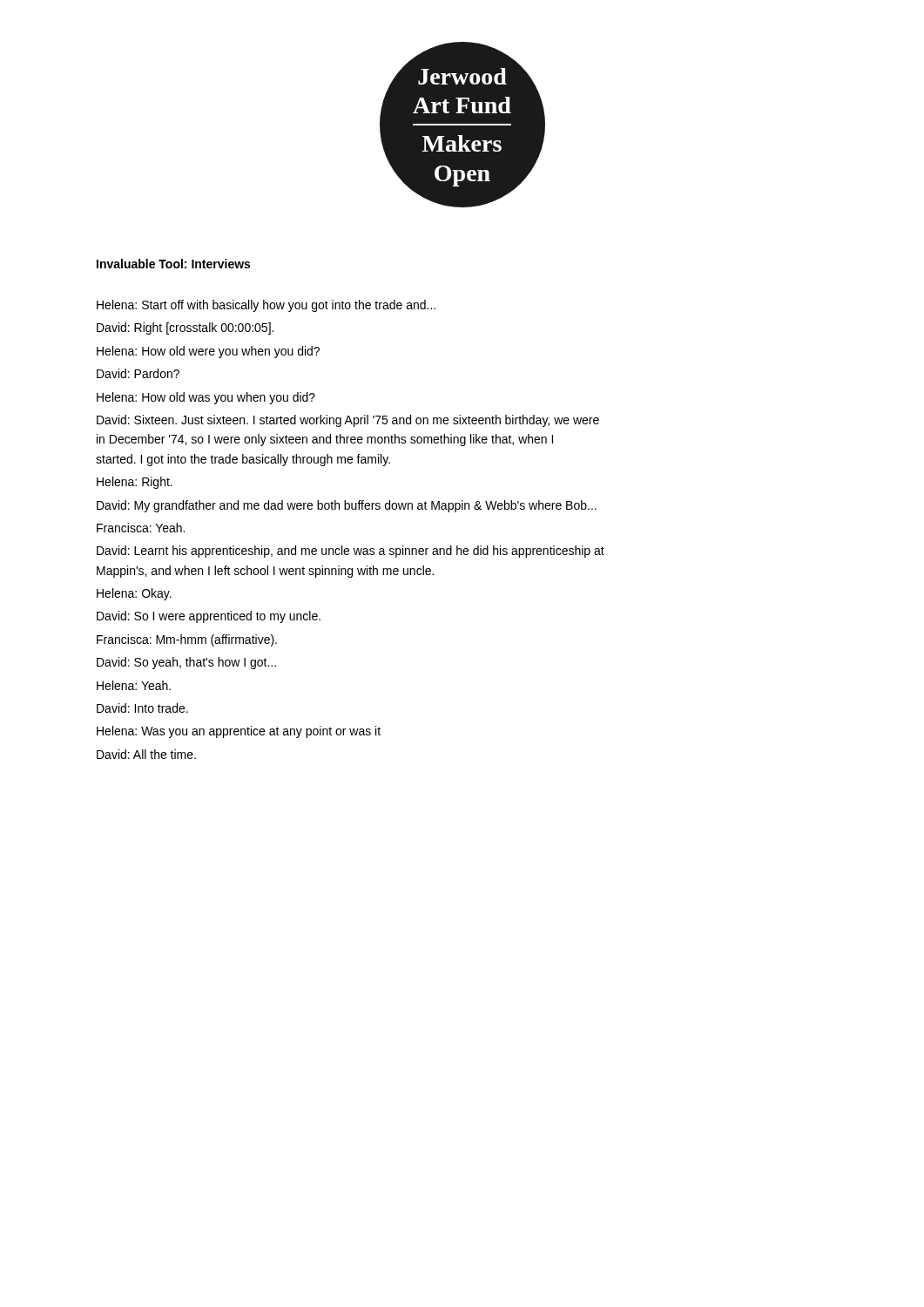The height and width of the screenshot is (1307, 924).
Task: Locate the element starting "Francisca: Mm-hmm (affirmative)."
Action: 187,639
